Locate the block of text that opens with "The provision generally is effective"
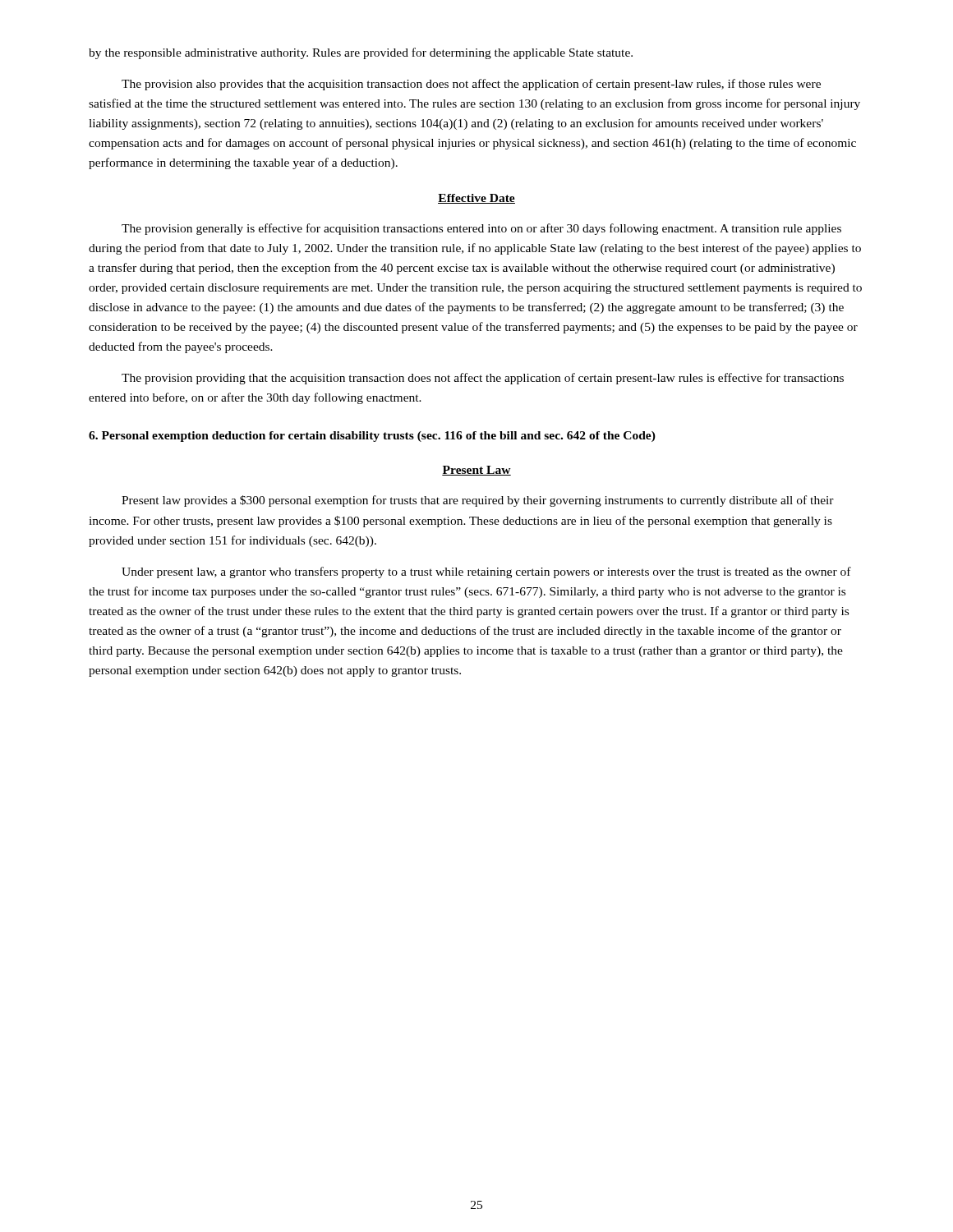The image size is (953, 1232). click(x=476, y=288)
